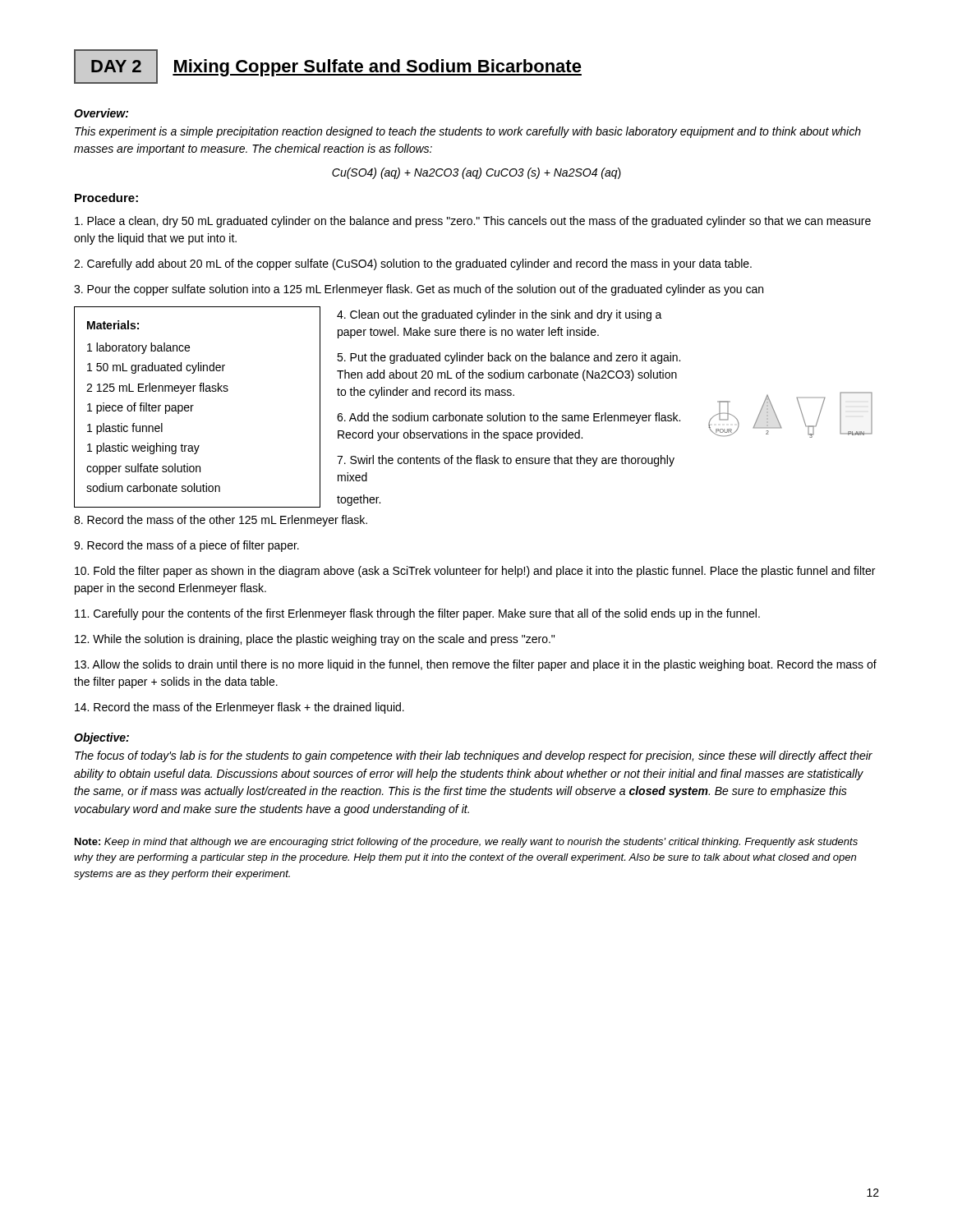Image resolution: width=953 pixels, height=1232 pixels.
Task: Navigate to the passage starting "9. Record the mass of a"
Action: click(x=187, y=545)
